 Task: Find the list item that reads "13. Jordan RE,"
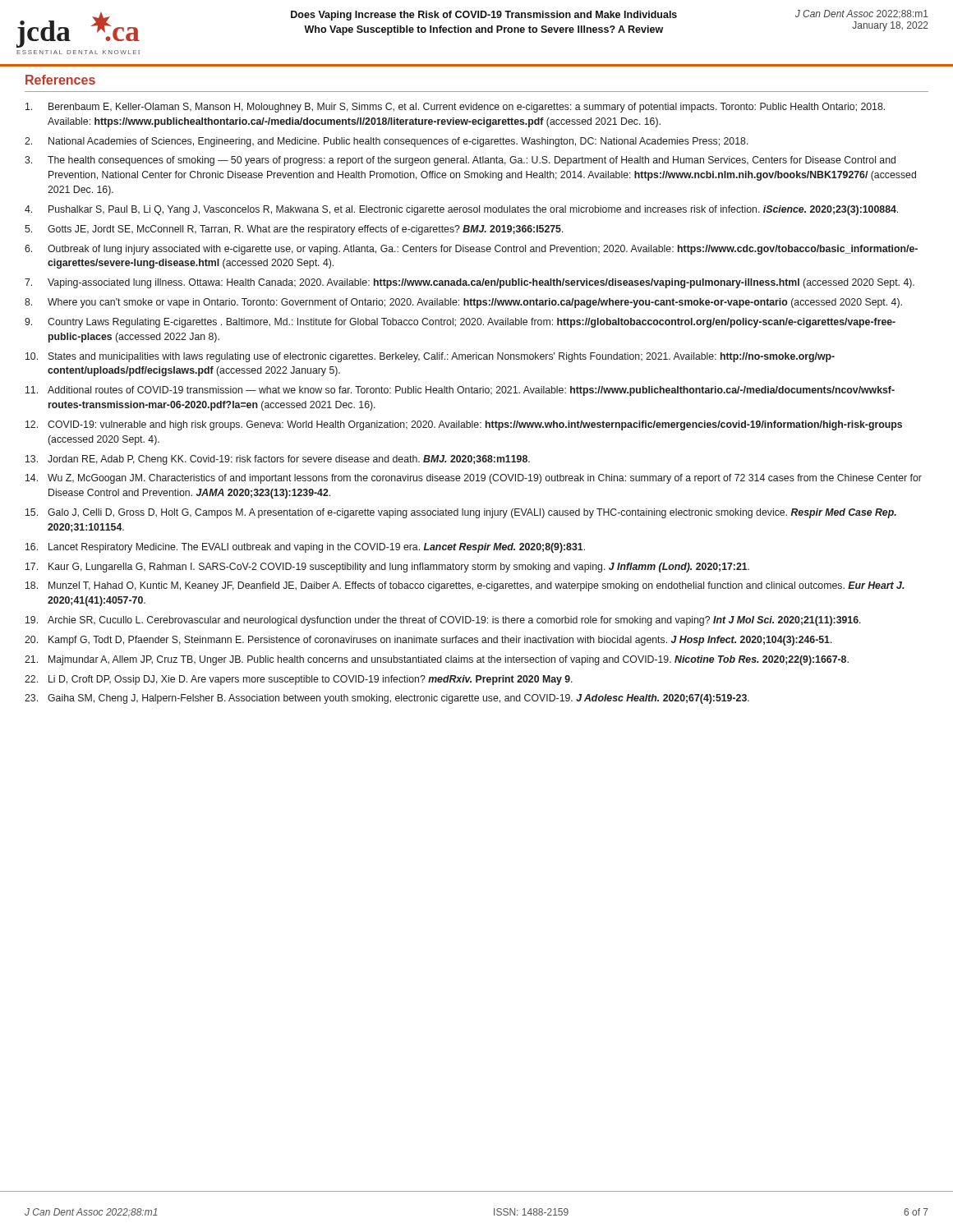point(476,459)
